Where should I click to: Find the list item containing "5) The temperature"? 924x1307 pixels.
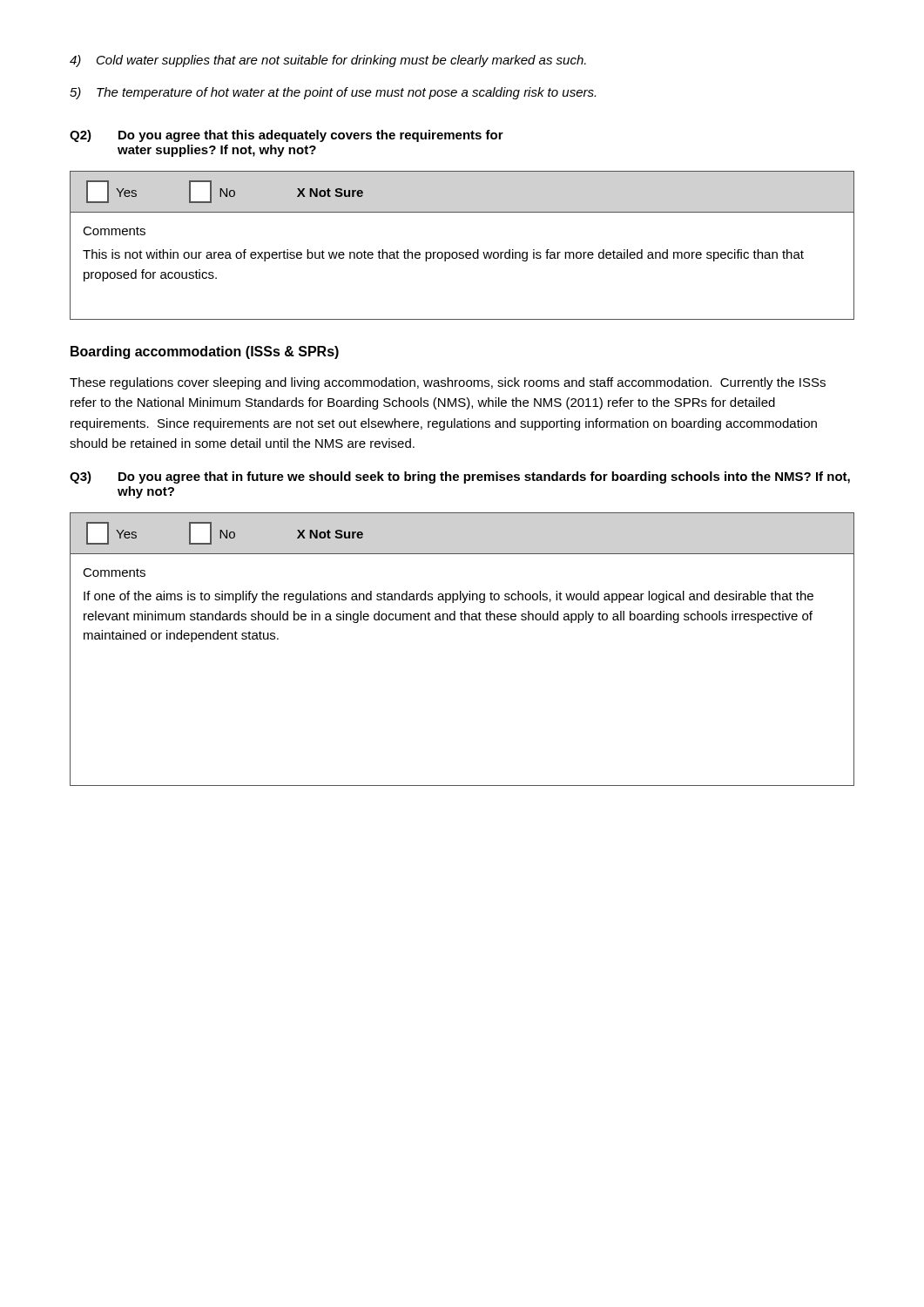click(x=334, y=92)
